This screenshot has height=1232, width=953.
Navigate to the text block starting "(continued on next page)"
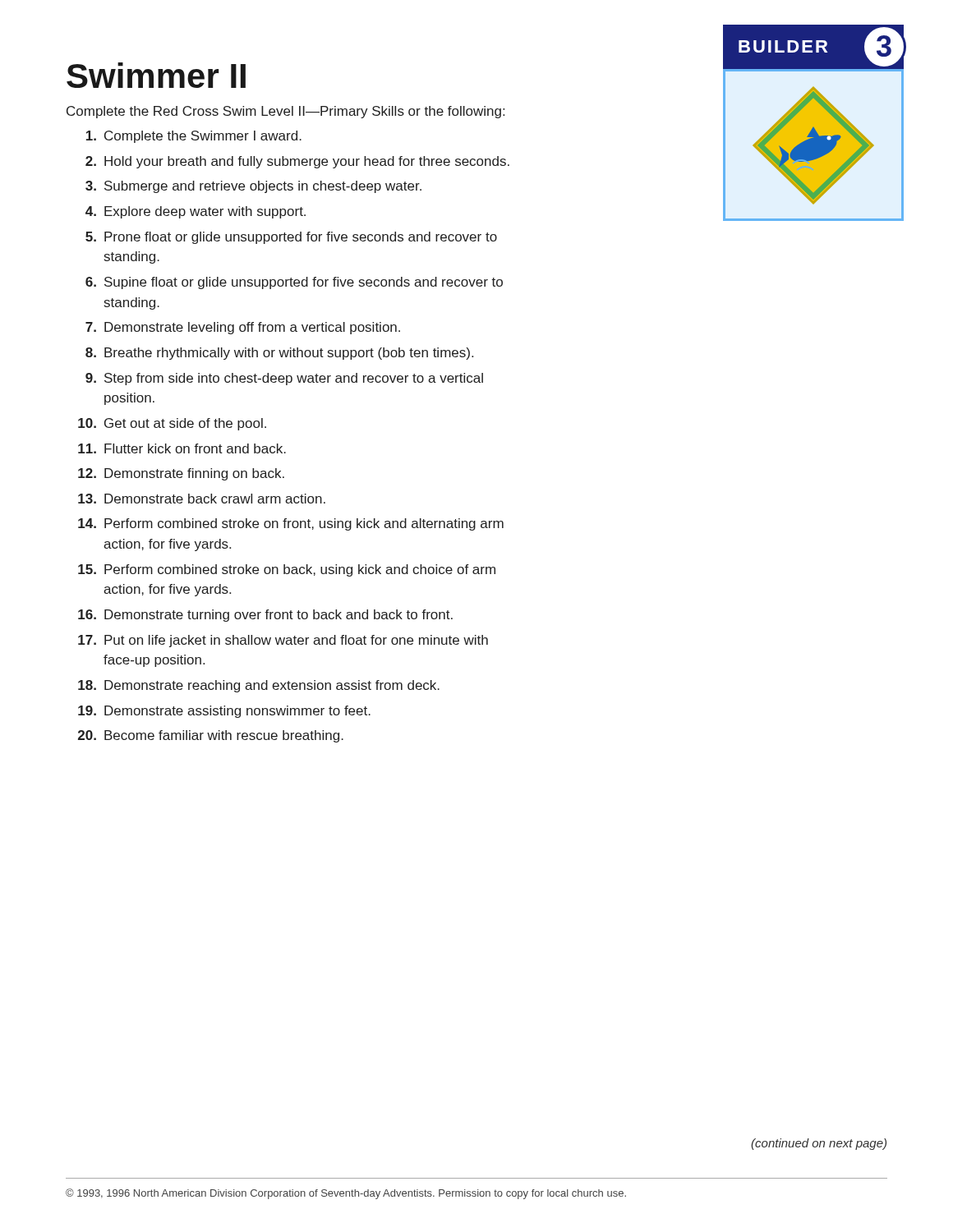click(819, 1143)
